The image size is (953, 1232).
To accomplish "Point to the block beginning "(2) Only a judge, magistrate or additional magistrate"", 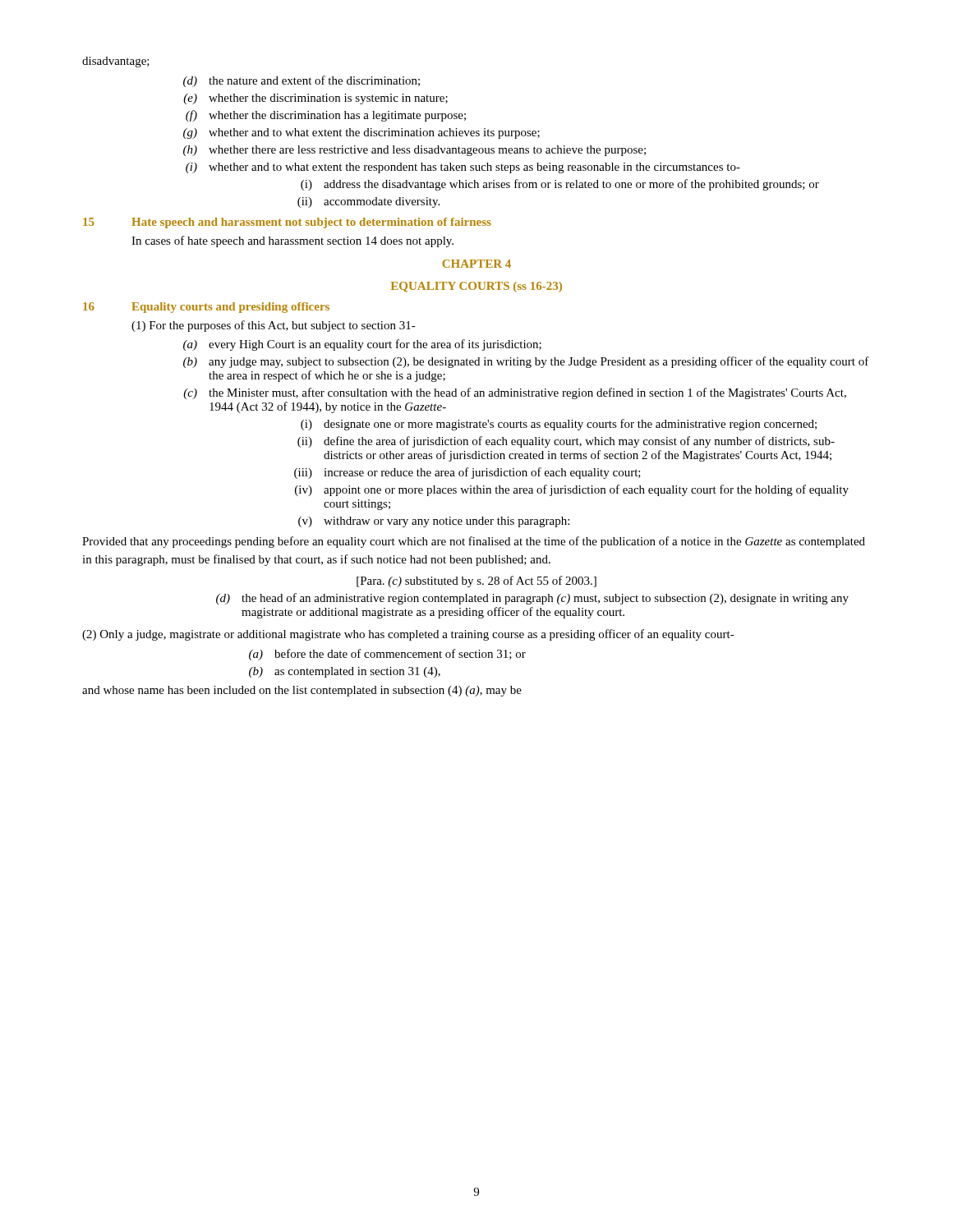I will 408,634.
